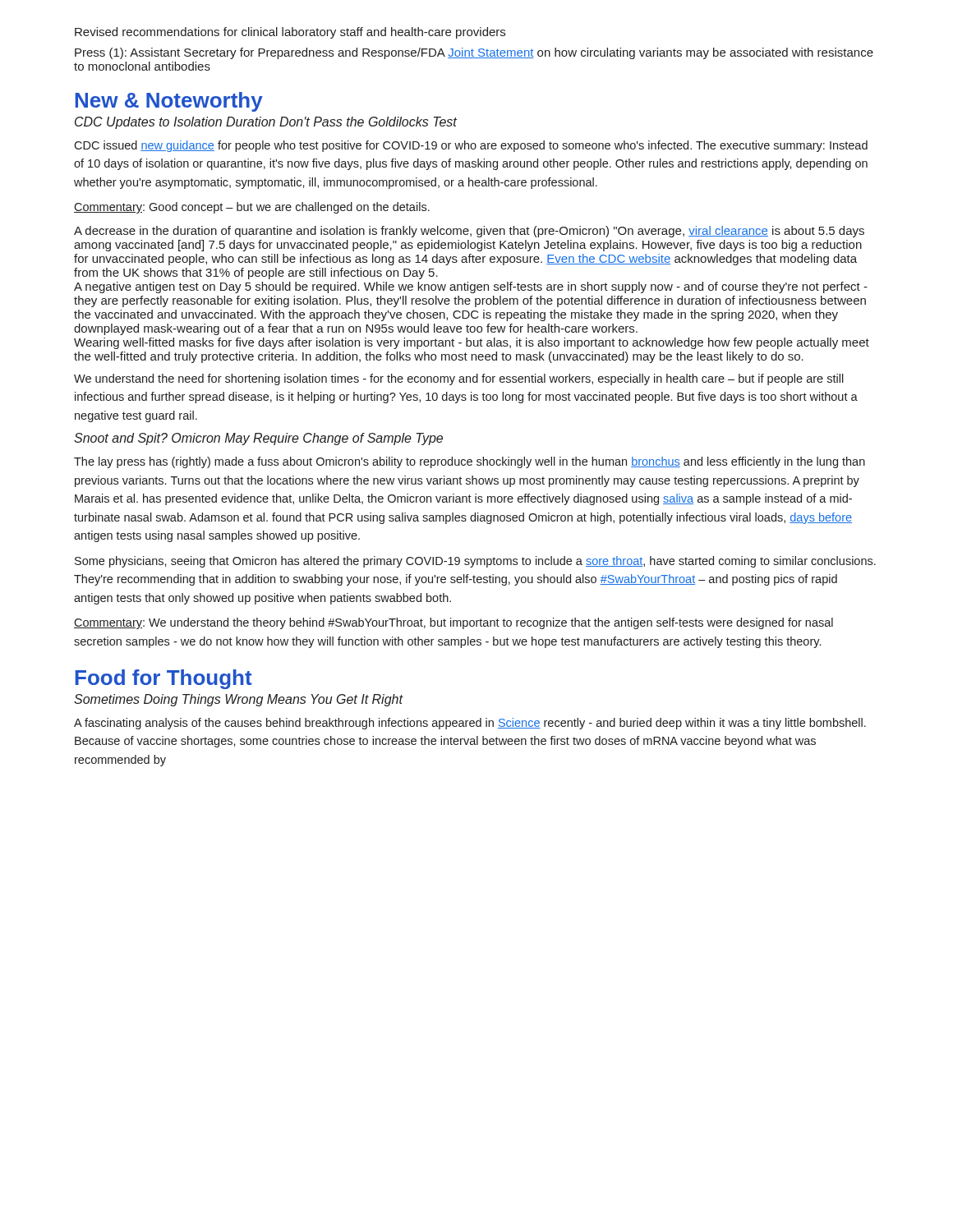Find the block on this page that starts "Some physicians, seeing that Omicron has"
The width and height of the screenshot is (953, 1232).
point(476,579)
